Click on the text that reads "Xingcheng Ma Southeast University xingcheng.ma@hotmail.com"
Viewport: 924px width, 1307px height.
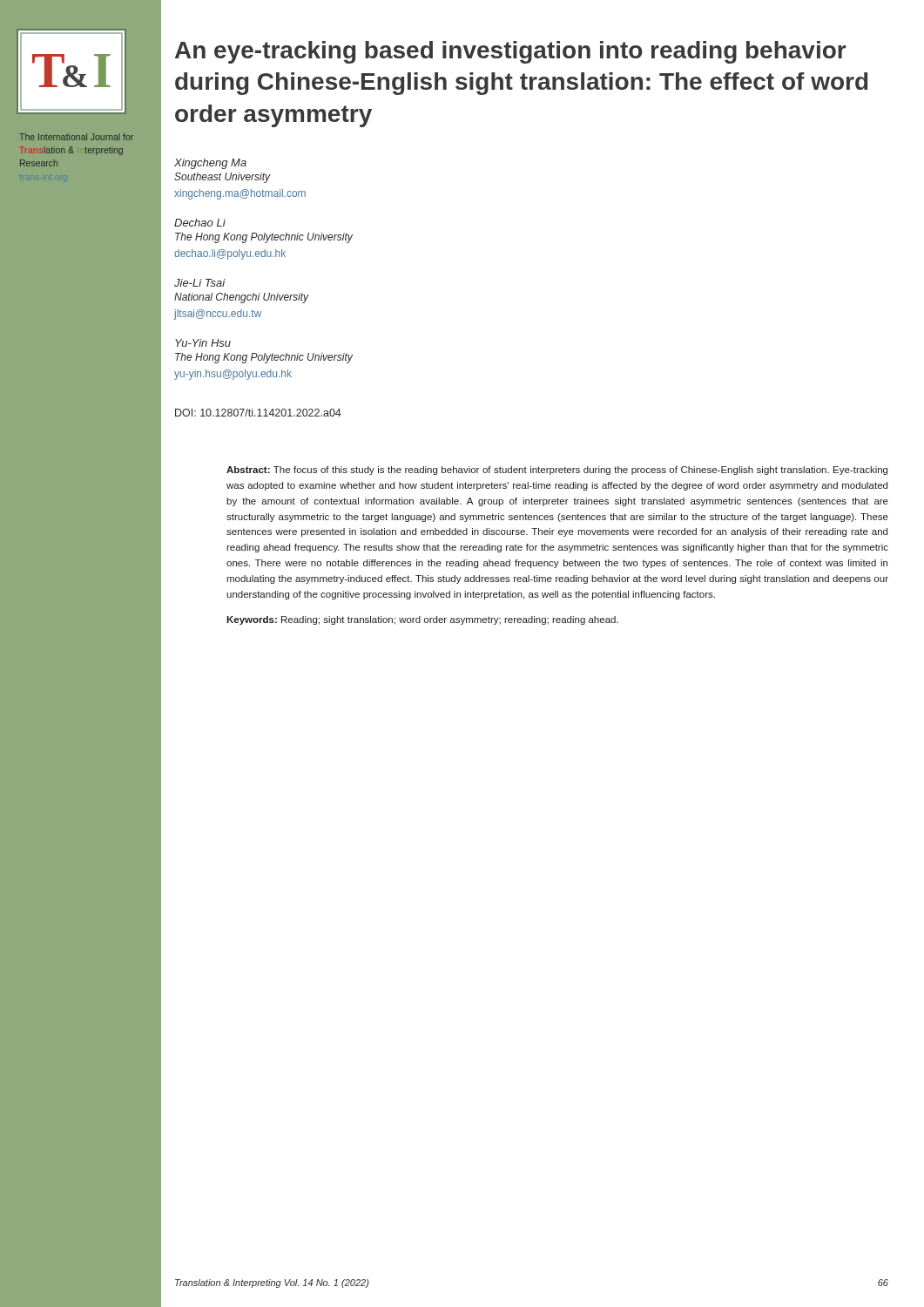point(210,164)
